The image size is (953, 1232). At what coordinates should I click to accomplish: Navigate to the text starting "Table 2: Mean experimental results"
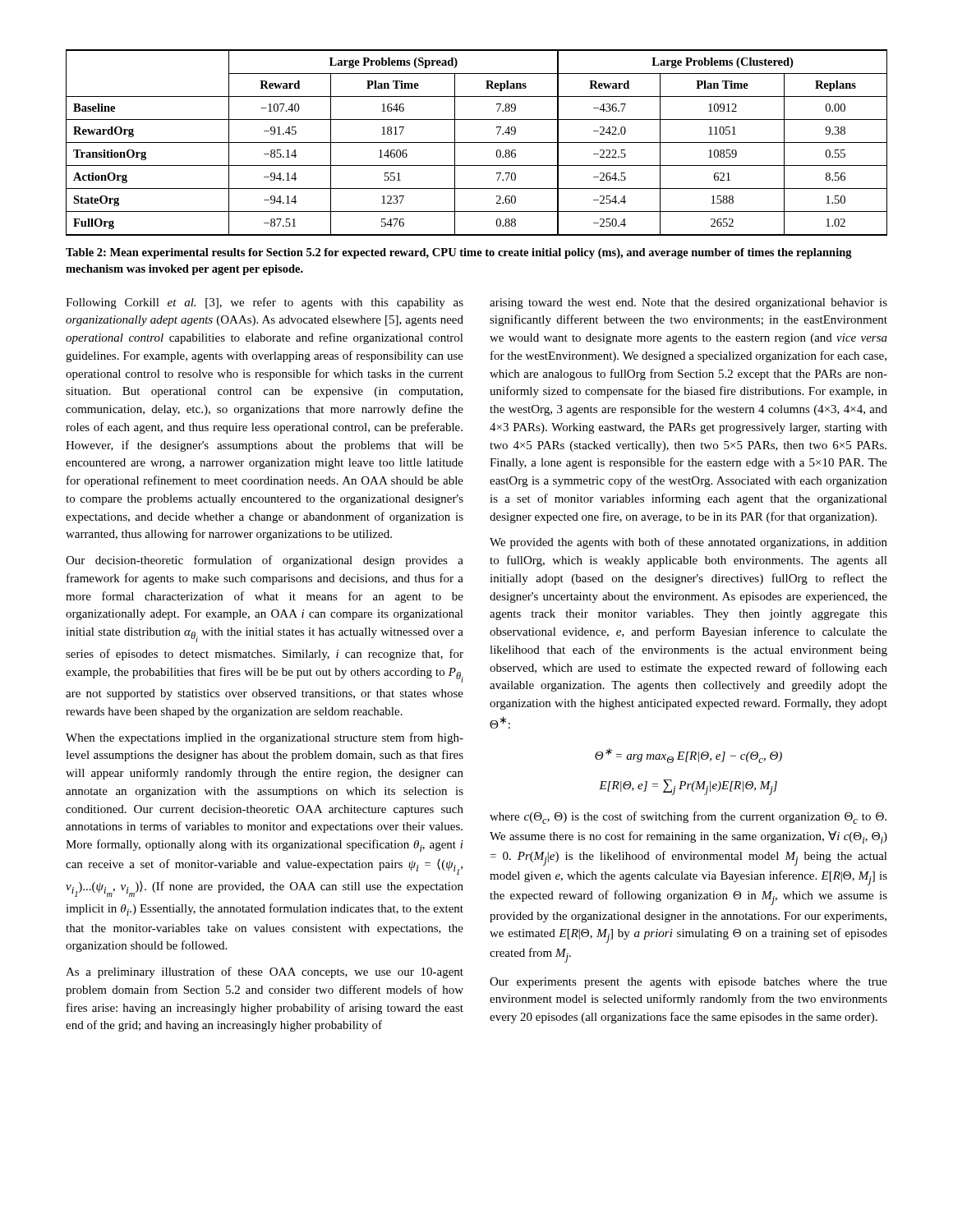(459, 261)
